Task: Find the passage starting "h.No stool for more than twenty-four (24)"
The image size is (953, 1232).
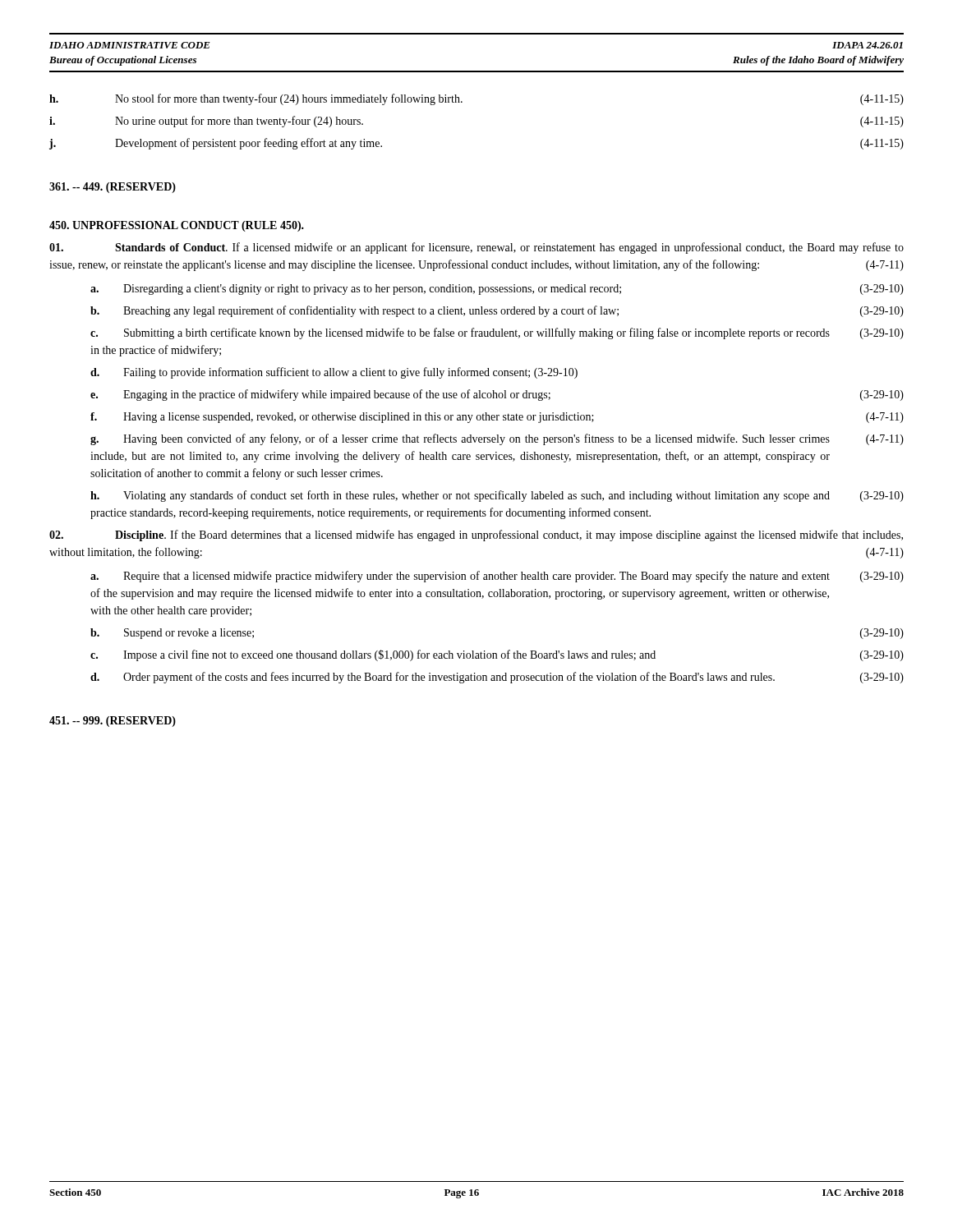Action: 54,99
